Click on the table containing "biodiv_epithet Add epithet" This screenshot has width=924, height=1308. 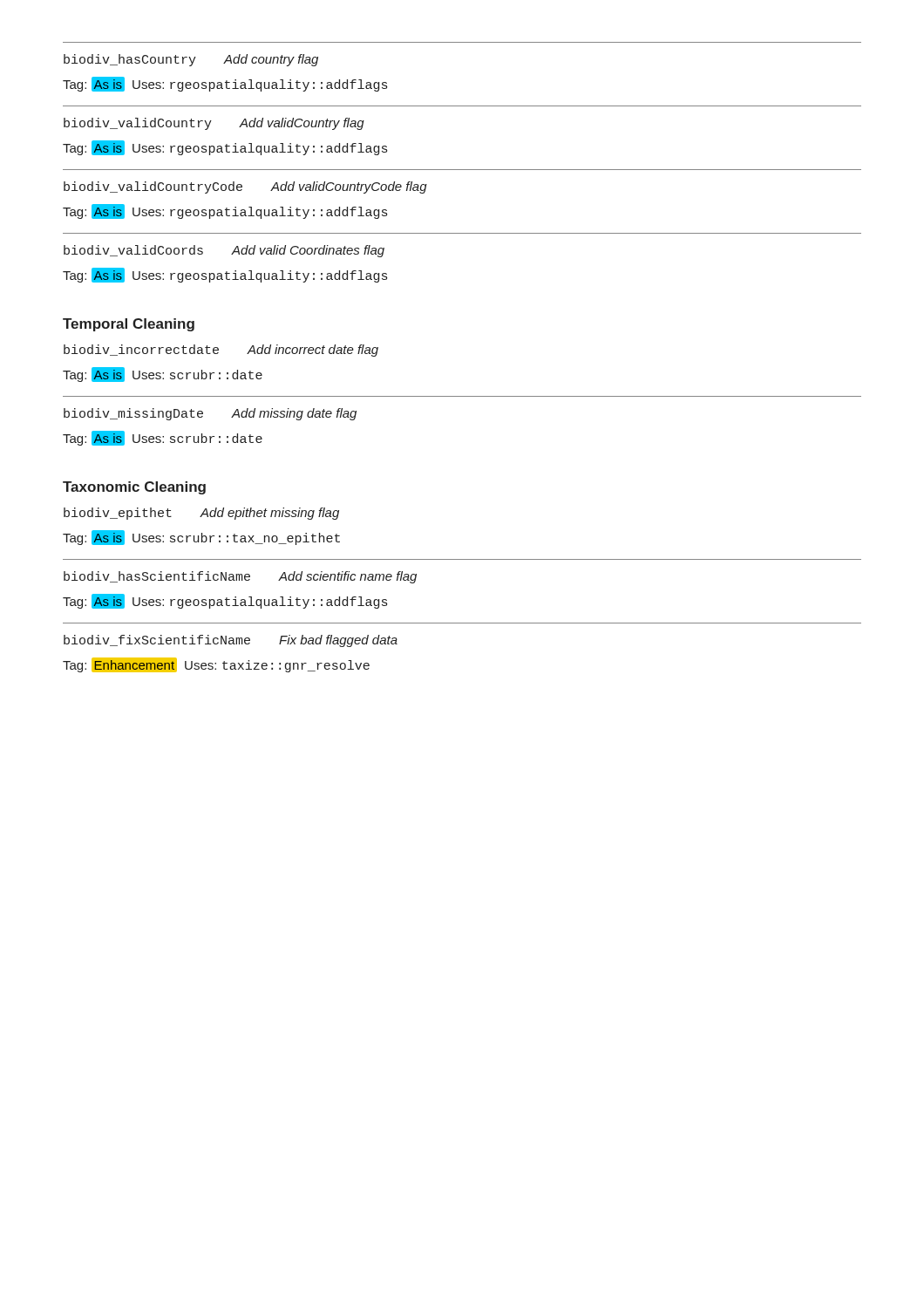point(462,532)
